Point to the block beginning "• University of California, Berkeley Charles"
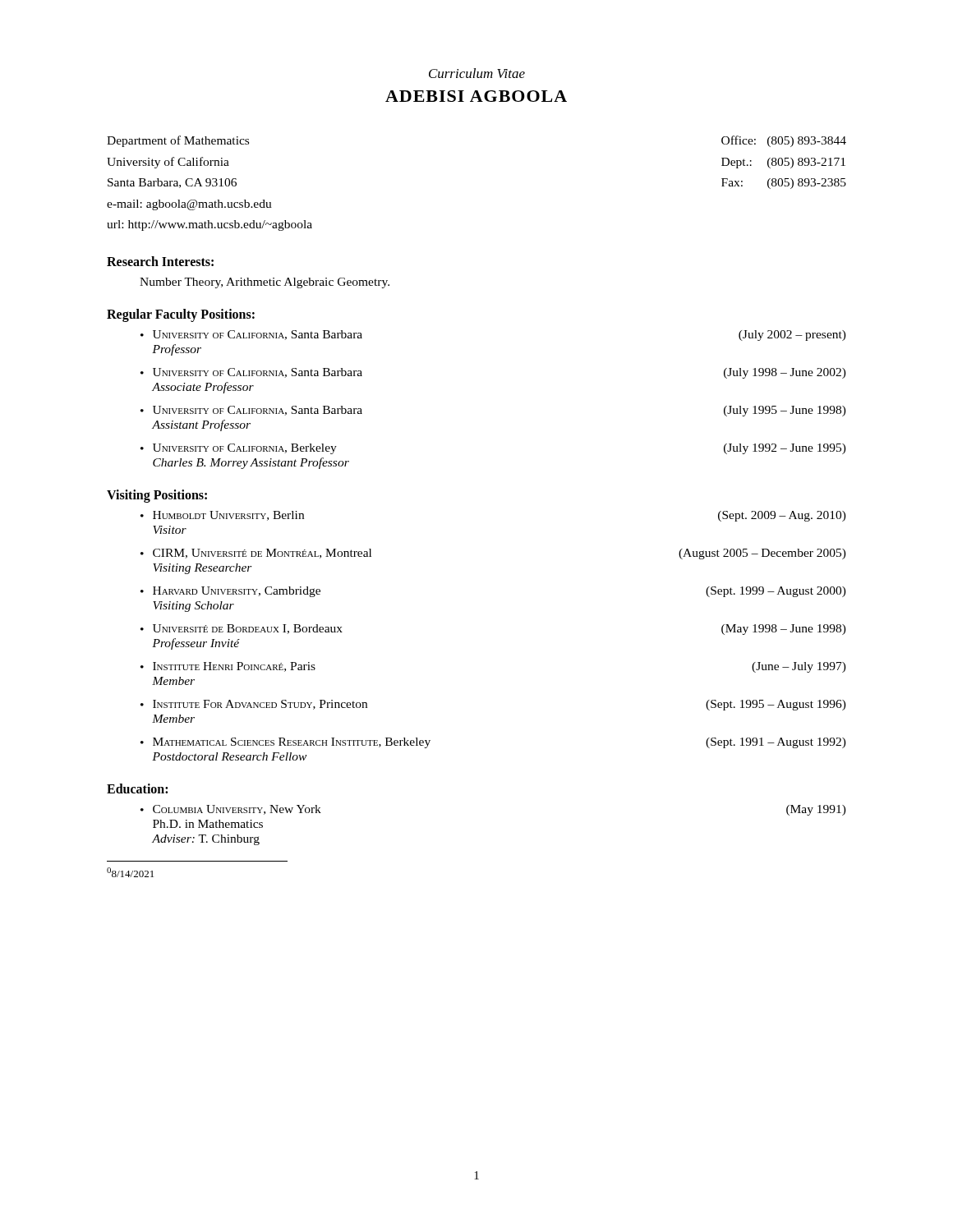Viewport: 953px width, 1232px height. pos(240,449)
